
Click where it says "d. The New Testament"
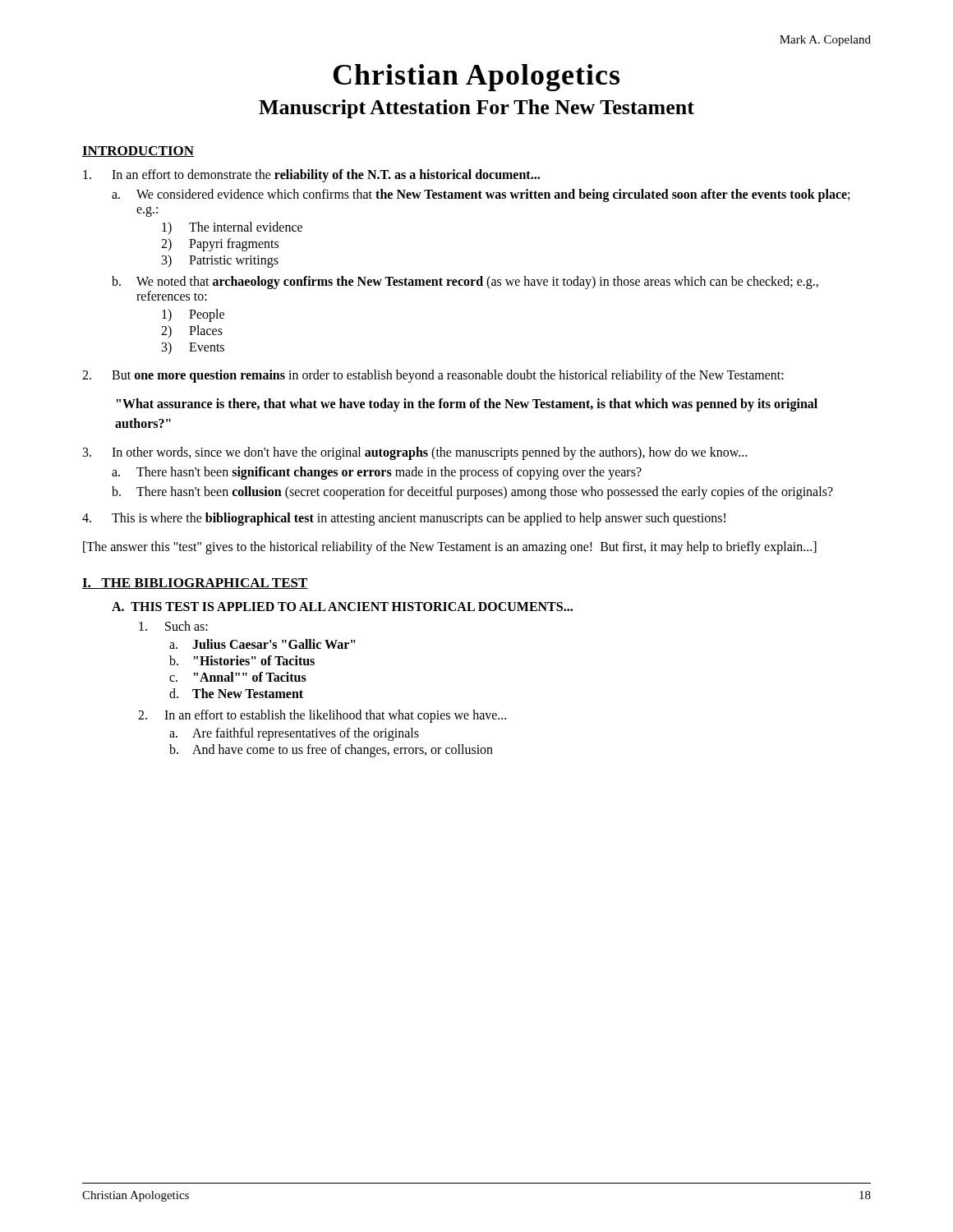point(236,694)
